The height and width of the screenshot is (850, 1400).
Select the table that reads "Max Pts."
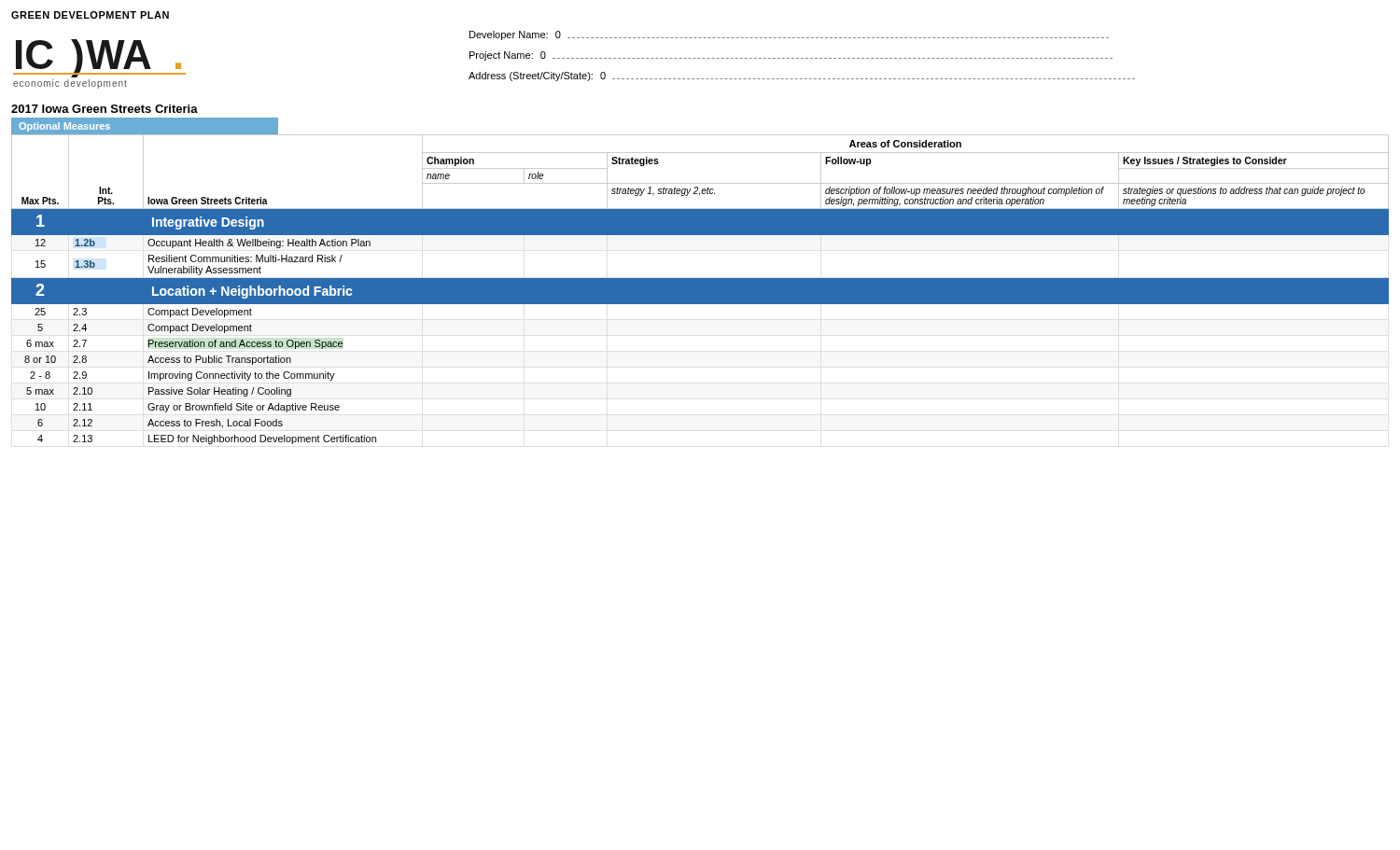[700, 291]
